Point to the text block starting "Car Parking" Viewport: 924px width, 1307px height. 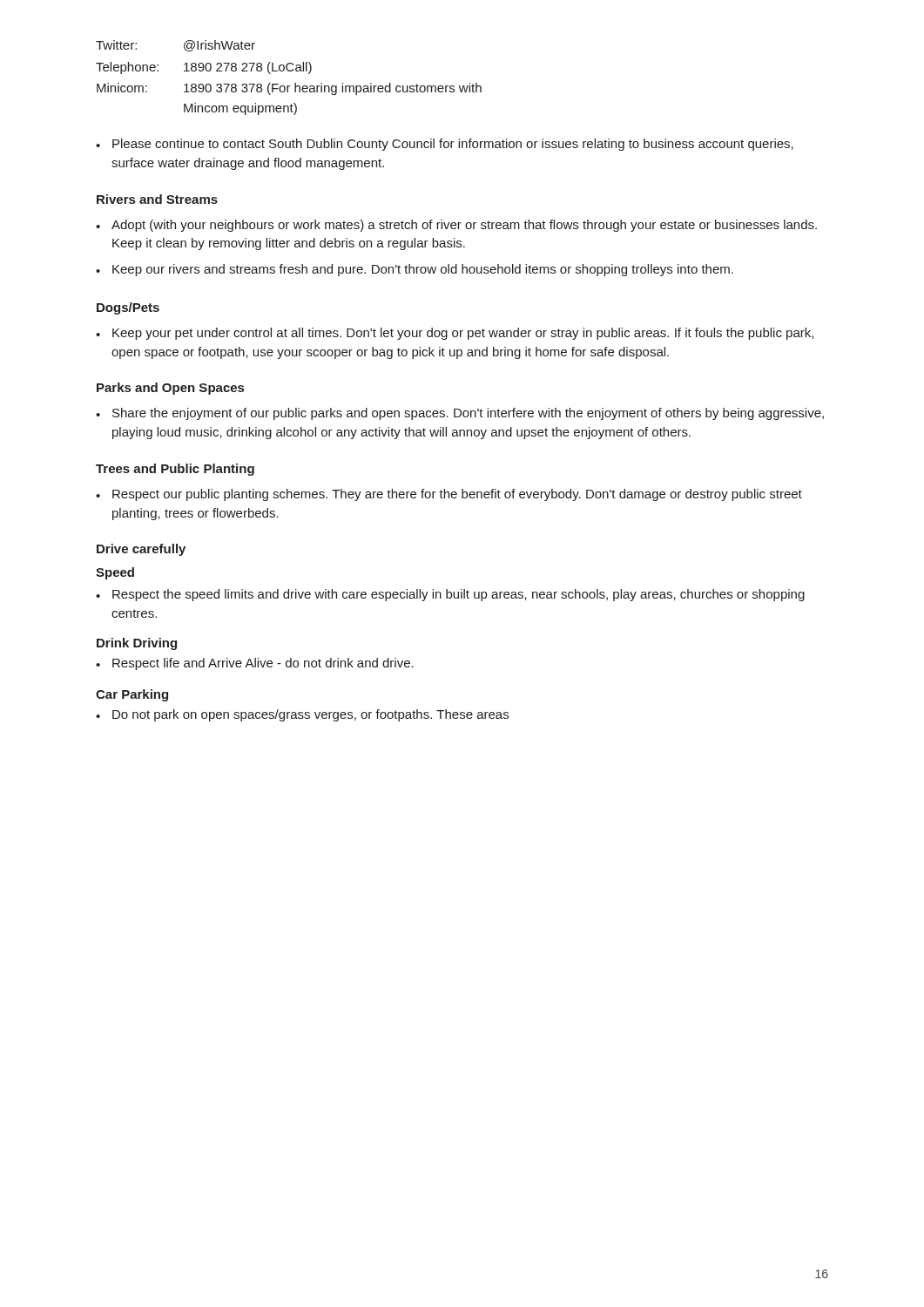[132, 694]
